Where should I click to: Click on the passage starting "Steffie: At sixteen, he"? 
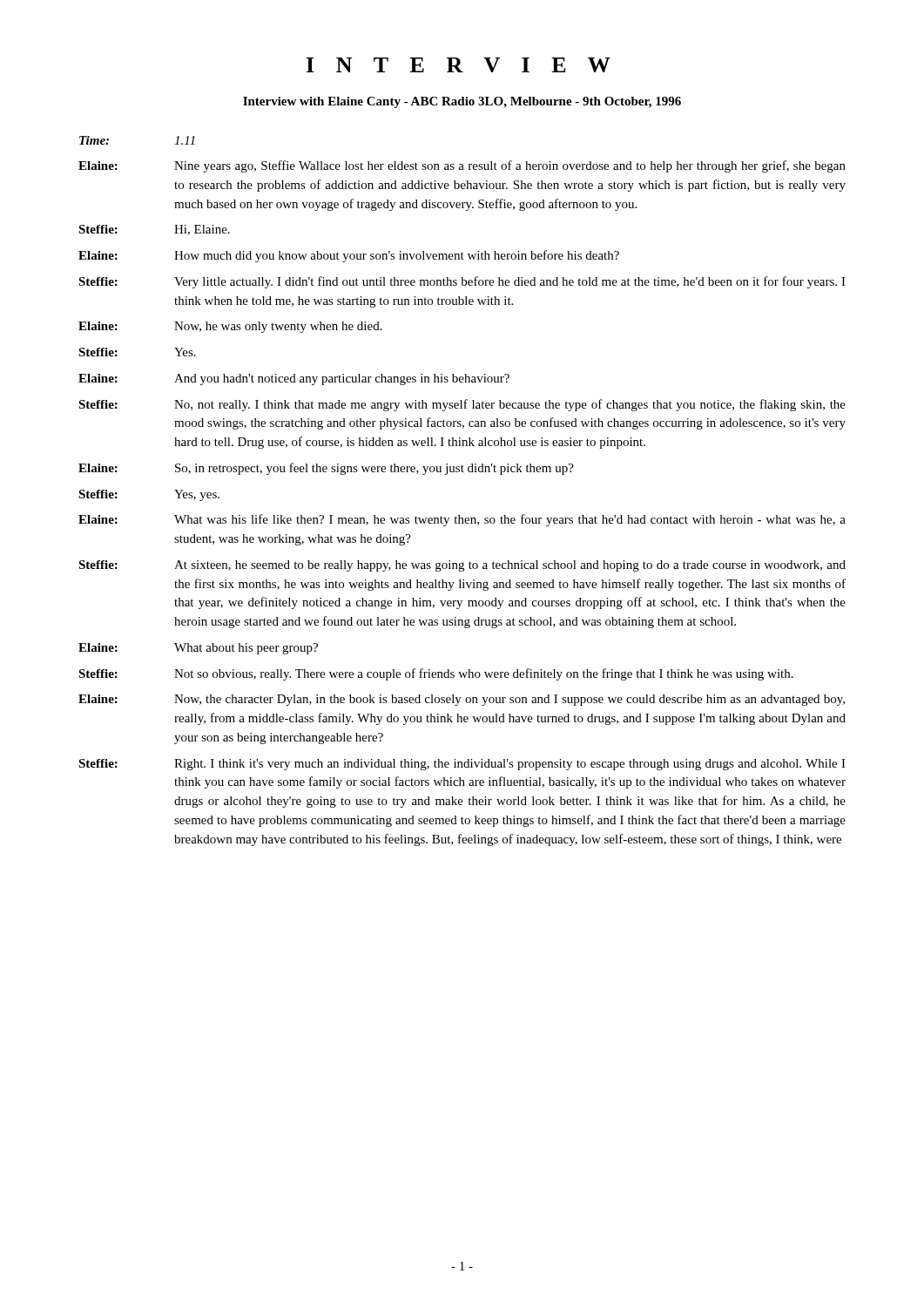click(462, 594)
